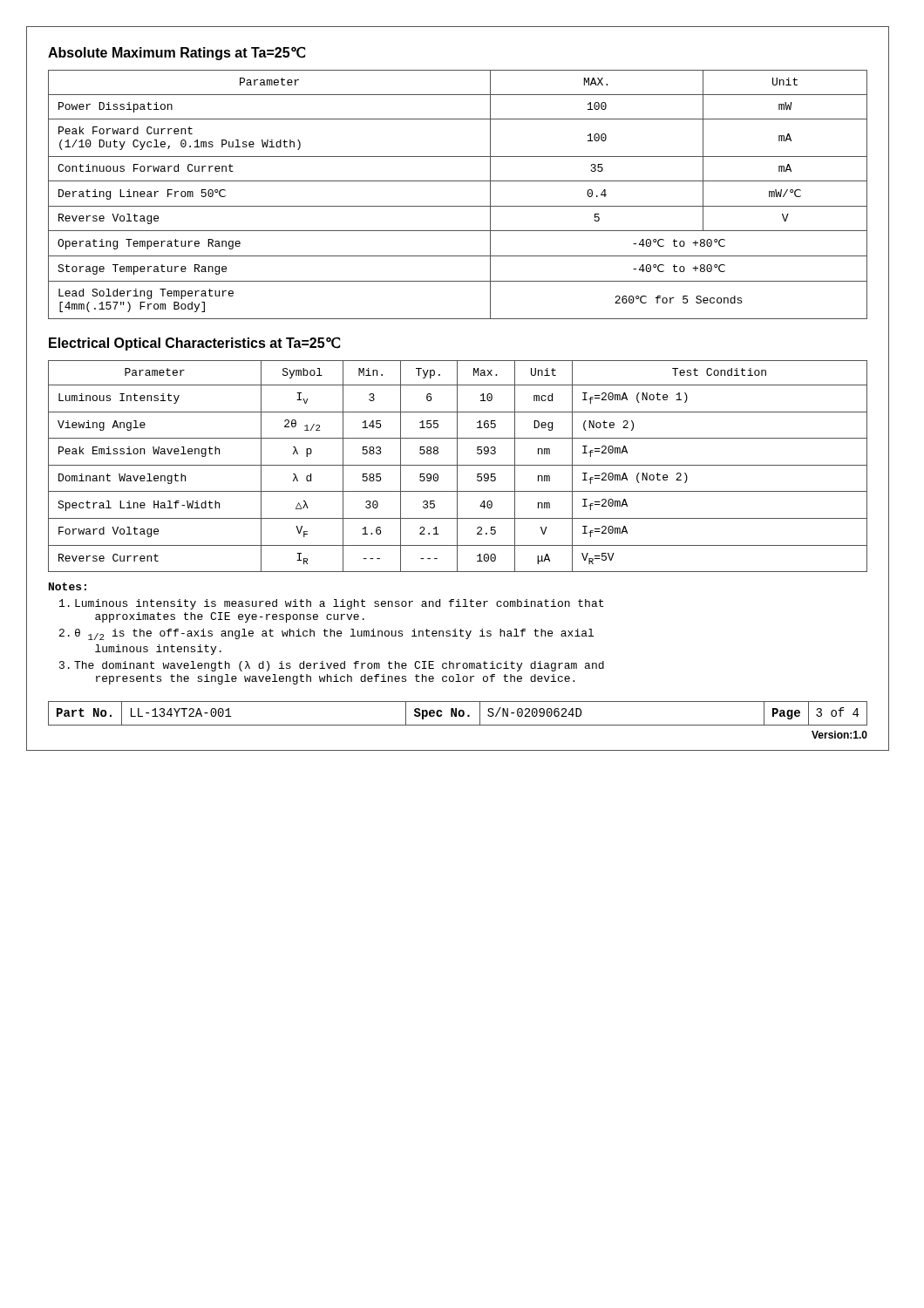Click on the passage starting "Absolute Maximum Ratings at Ta=25℃"
Viewport: 924px width, 1308px height.
click(x=177, y=53)
